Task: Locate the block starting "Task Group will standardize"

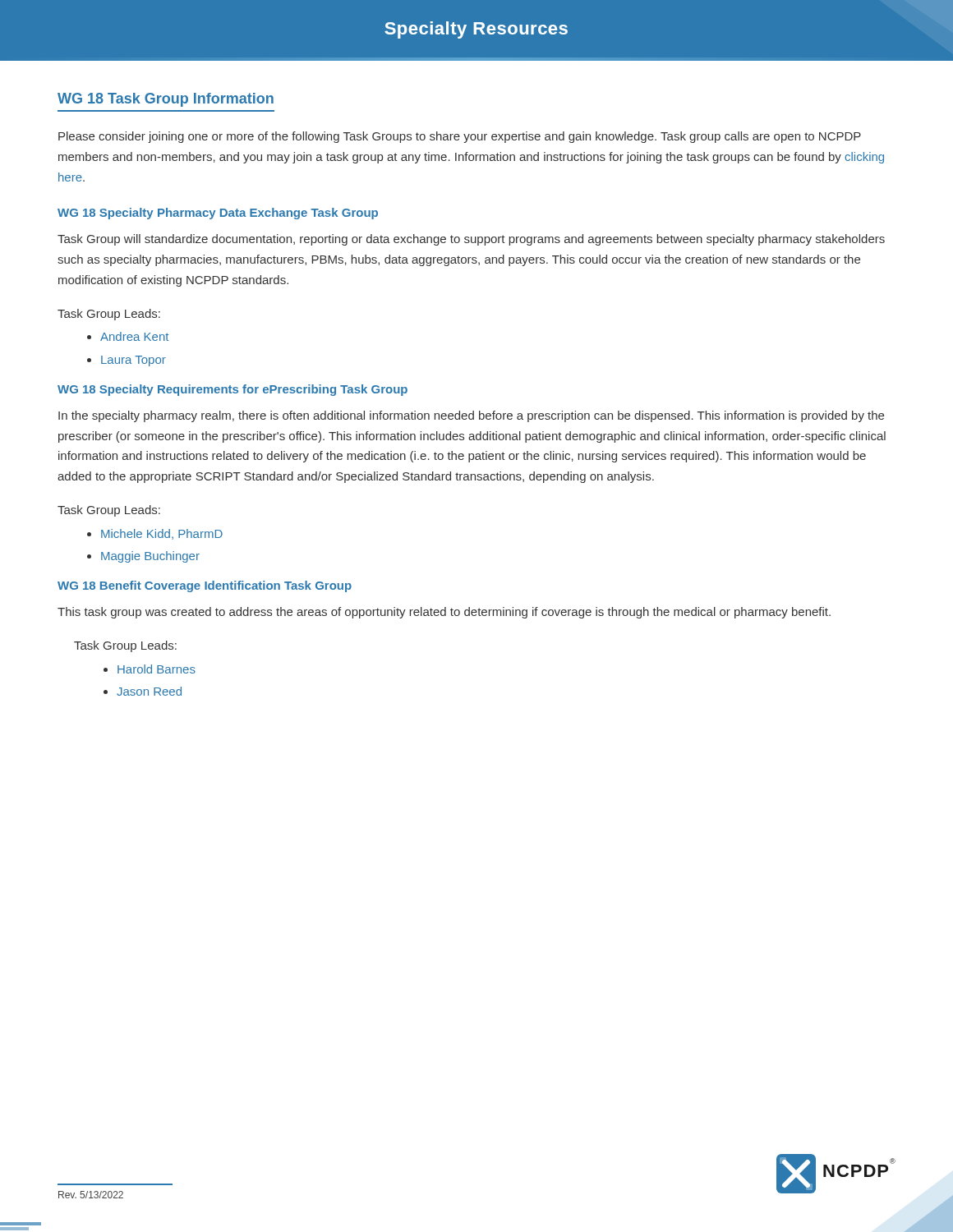Action: 471,259
